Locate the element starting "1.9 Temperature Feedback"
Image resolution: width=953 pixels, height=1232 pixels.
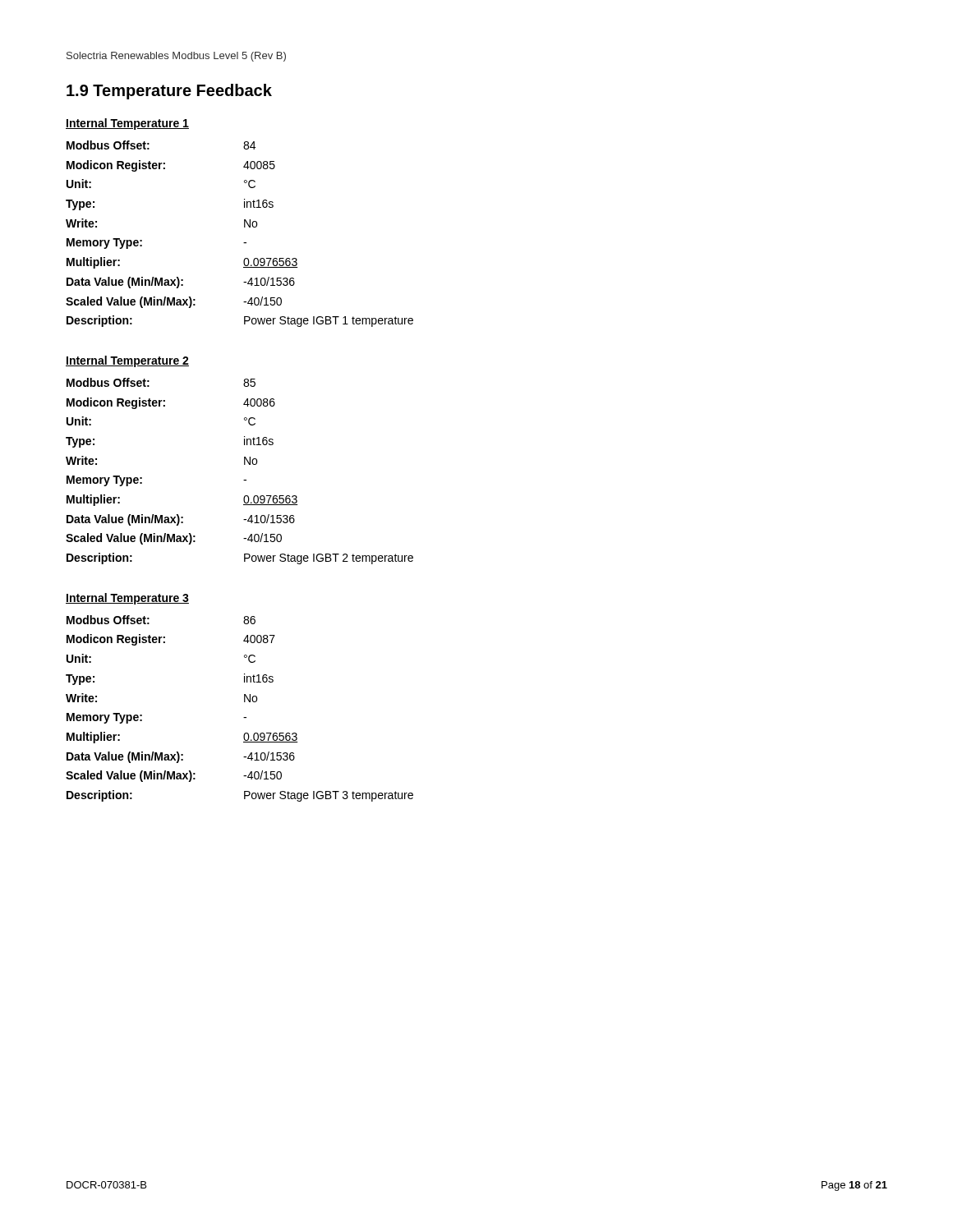pyautogui.click(x=169, y=90)
